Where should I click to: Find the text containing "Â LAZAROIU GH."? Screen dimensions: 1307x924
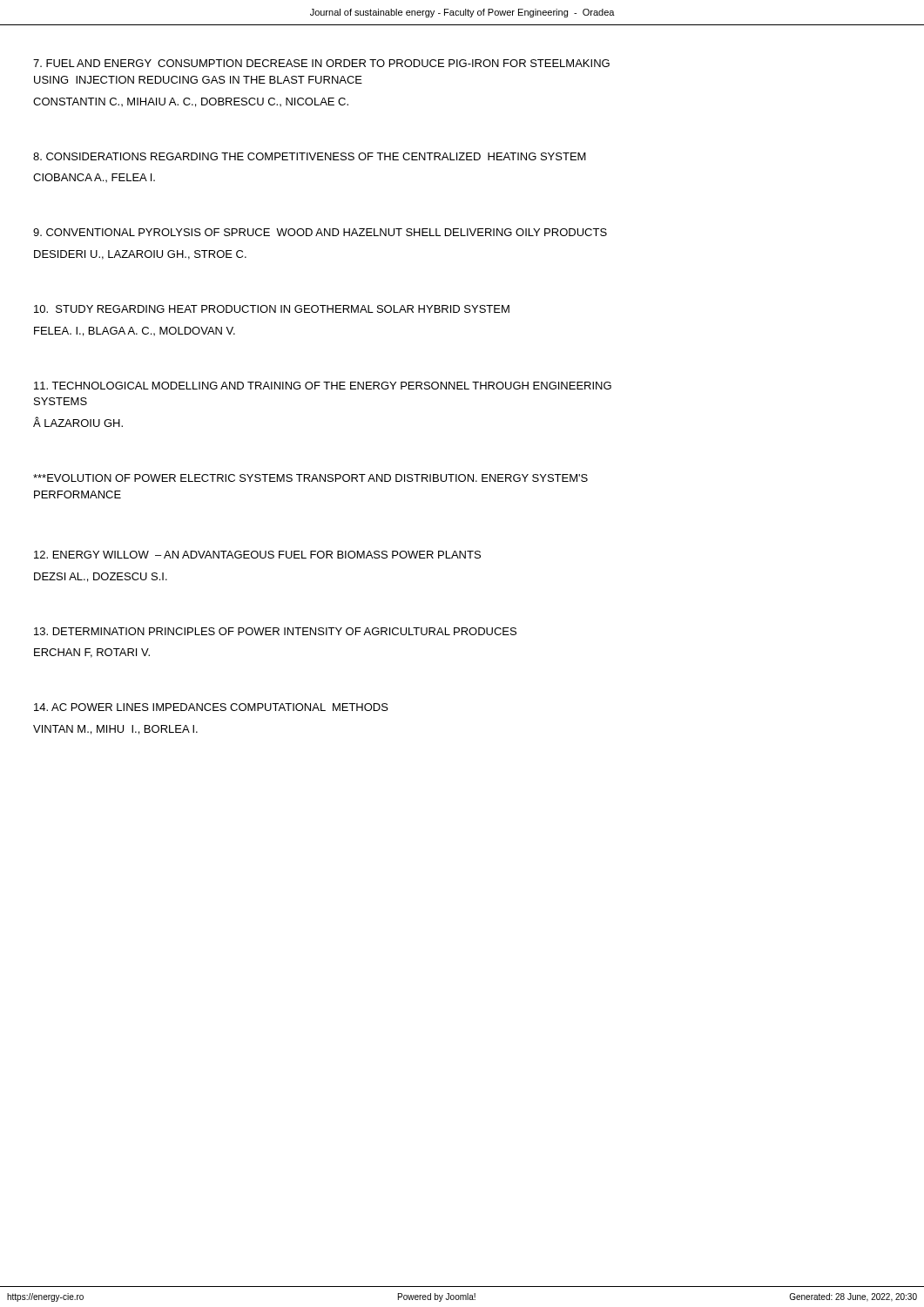78,422
